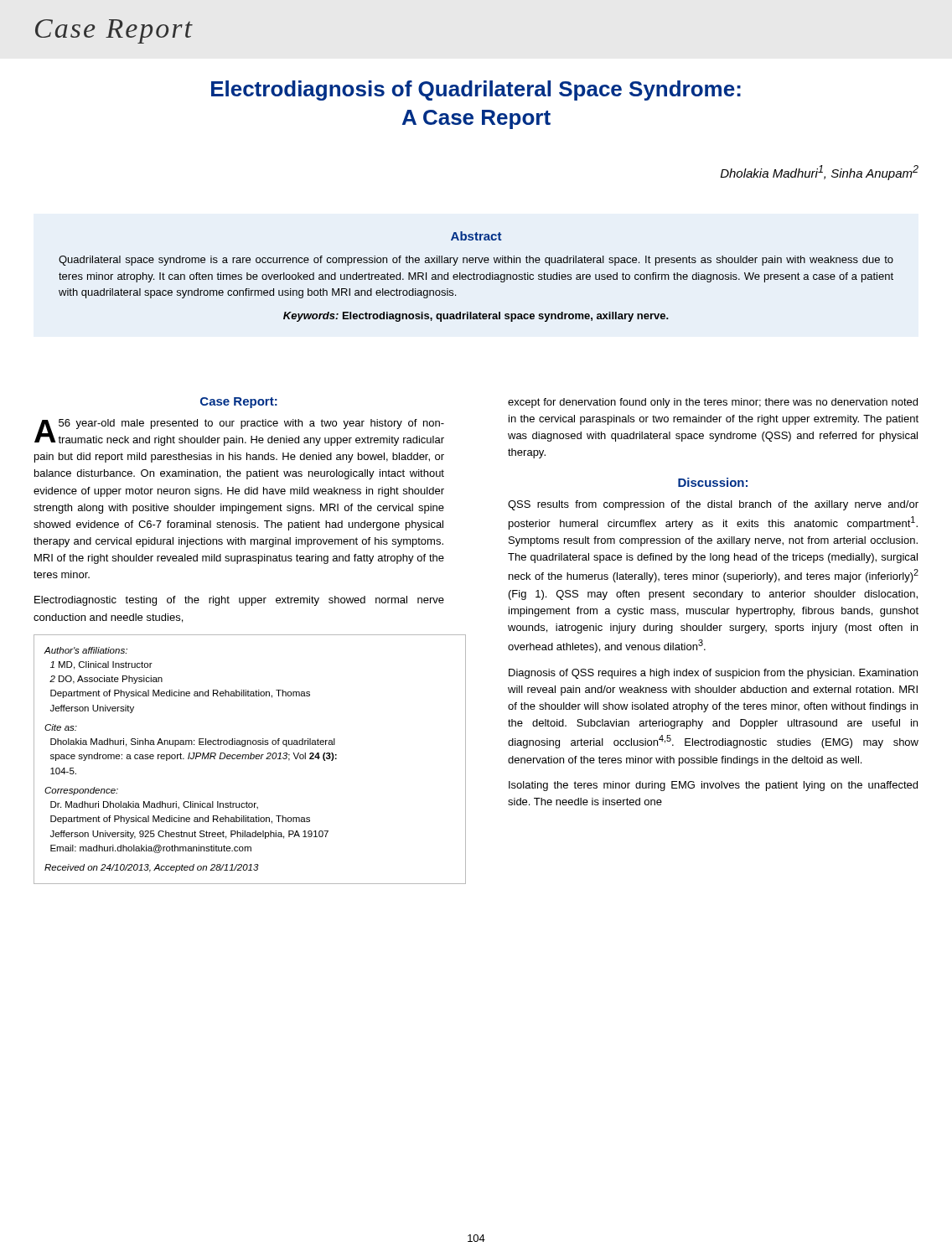The width and height of the screenshot is (952, 1257).
Task: Locate the text block that reads "except for denervation found only in the"
Action: tap(713, 427)
